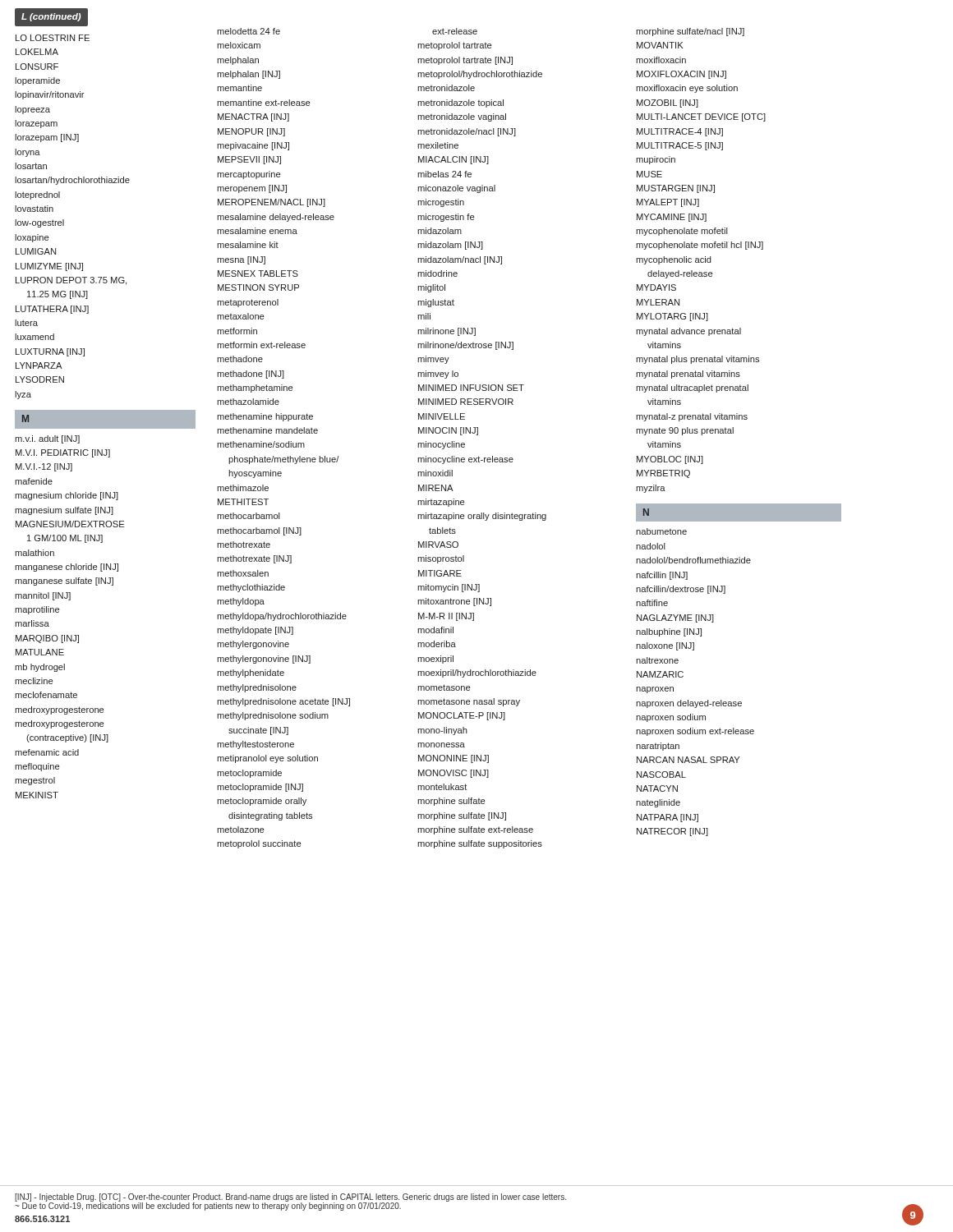Viewport: 953px width, 1232px height.
Task: Locate the text "nafcillin [INJ]"
Action: pyautogui.click(x=662, y=575)
